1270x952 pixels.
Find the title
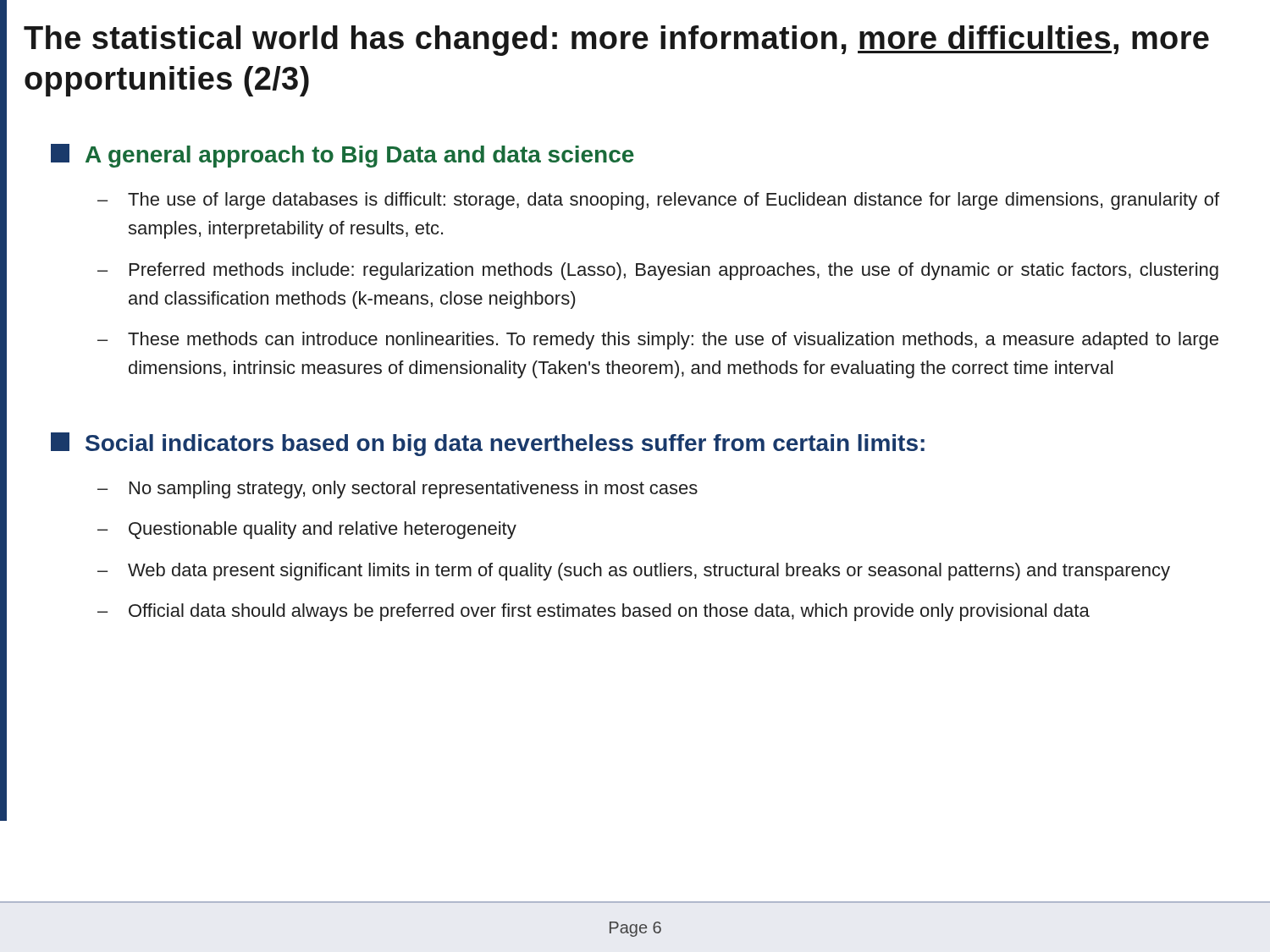coord(625,59)
